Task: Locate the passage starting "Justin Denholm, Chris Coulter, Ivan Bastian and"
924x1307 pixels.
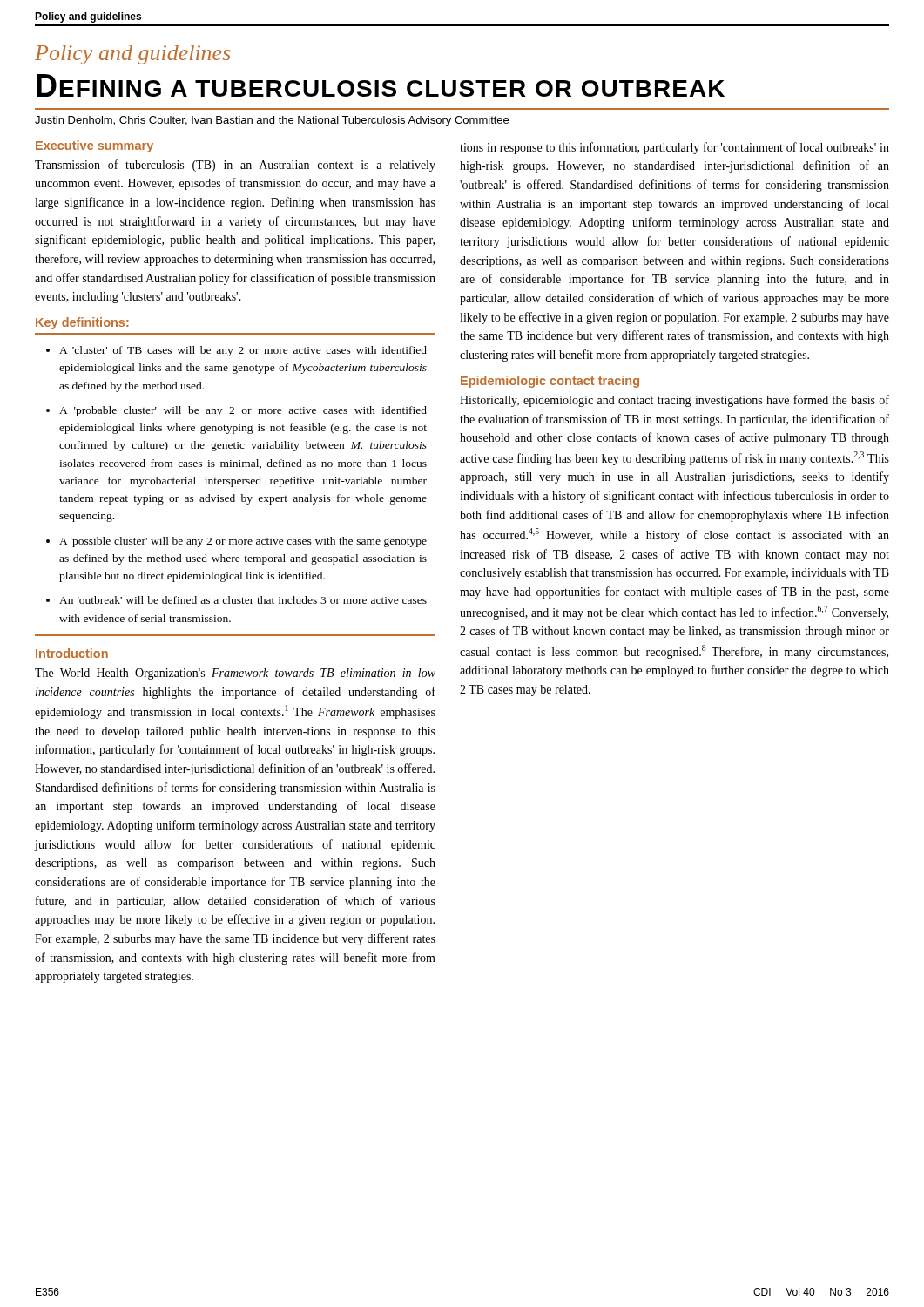Action: click(272, 119)
